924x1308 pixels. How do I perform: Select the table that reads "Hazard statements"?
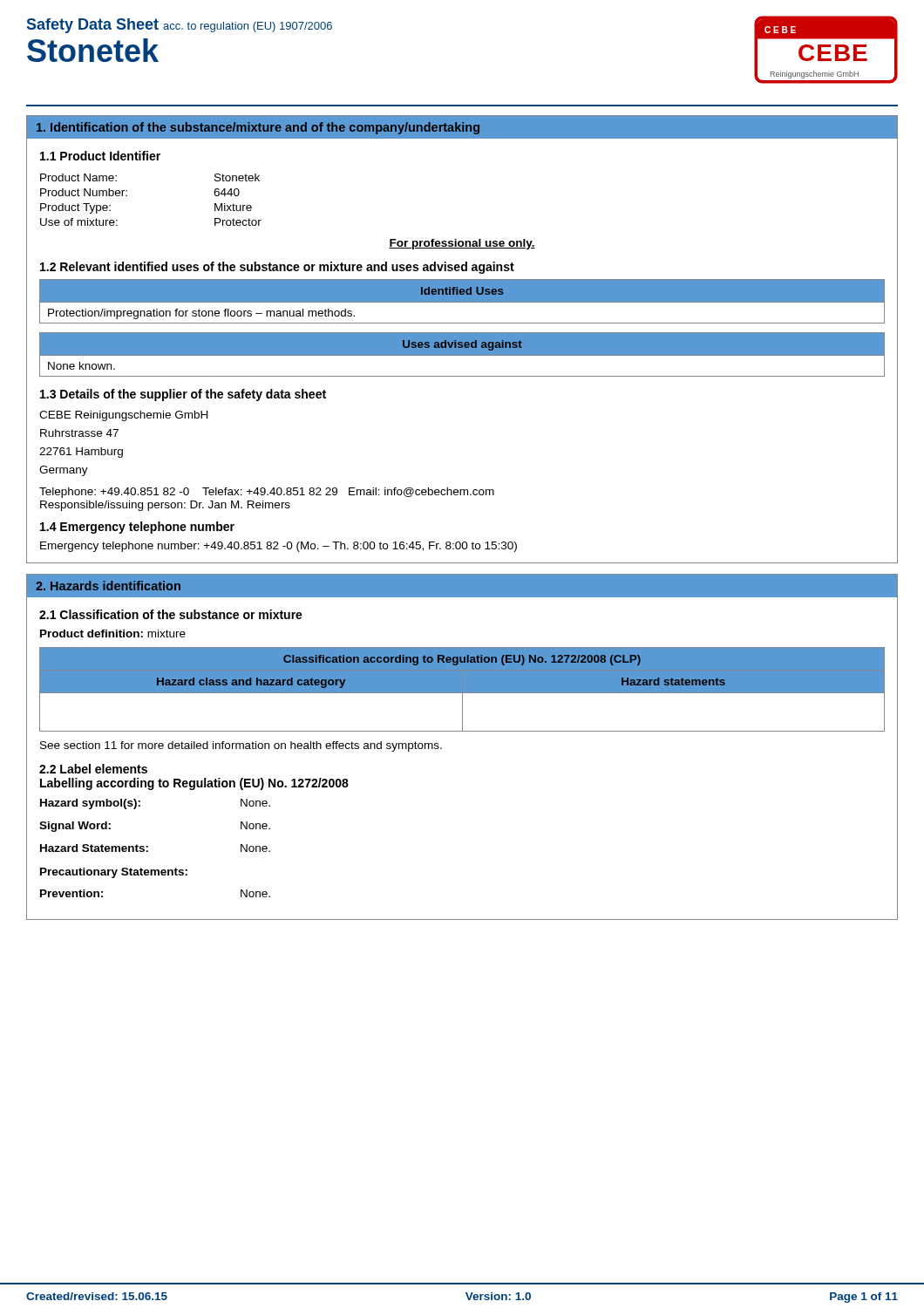[462, 689]
